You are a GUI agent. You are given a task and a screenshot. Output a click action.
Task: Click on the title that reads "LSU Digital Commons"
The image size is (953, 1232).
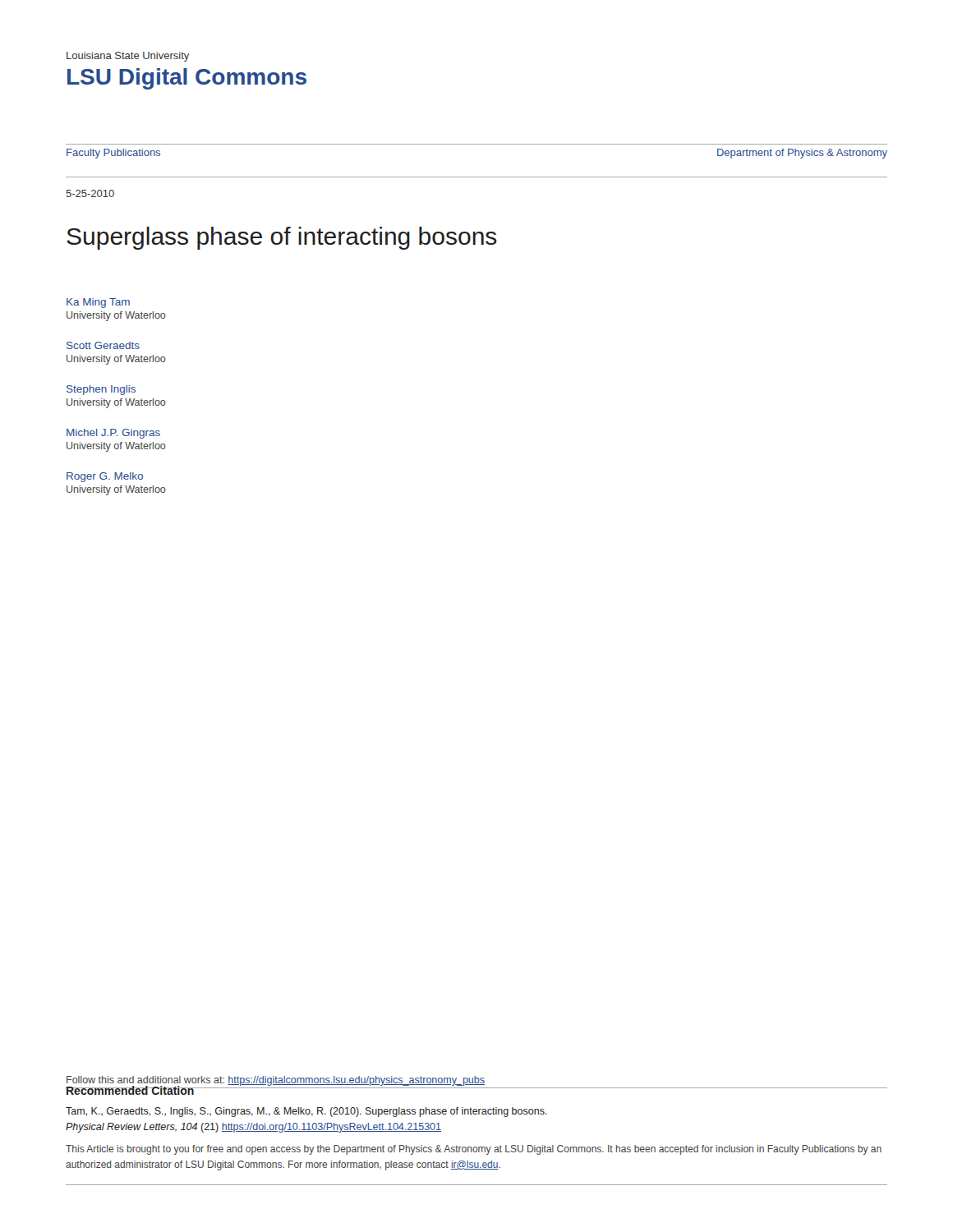[187, 77]
